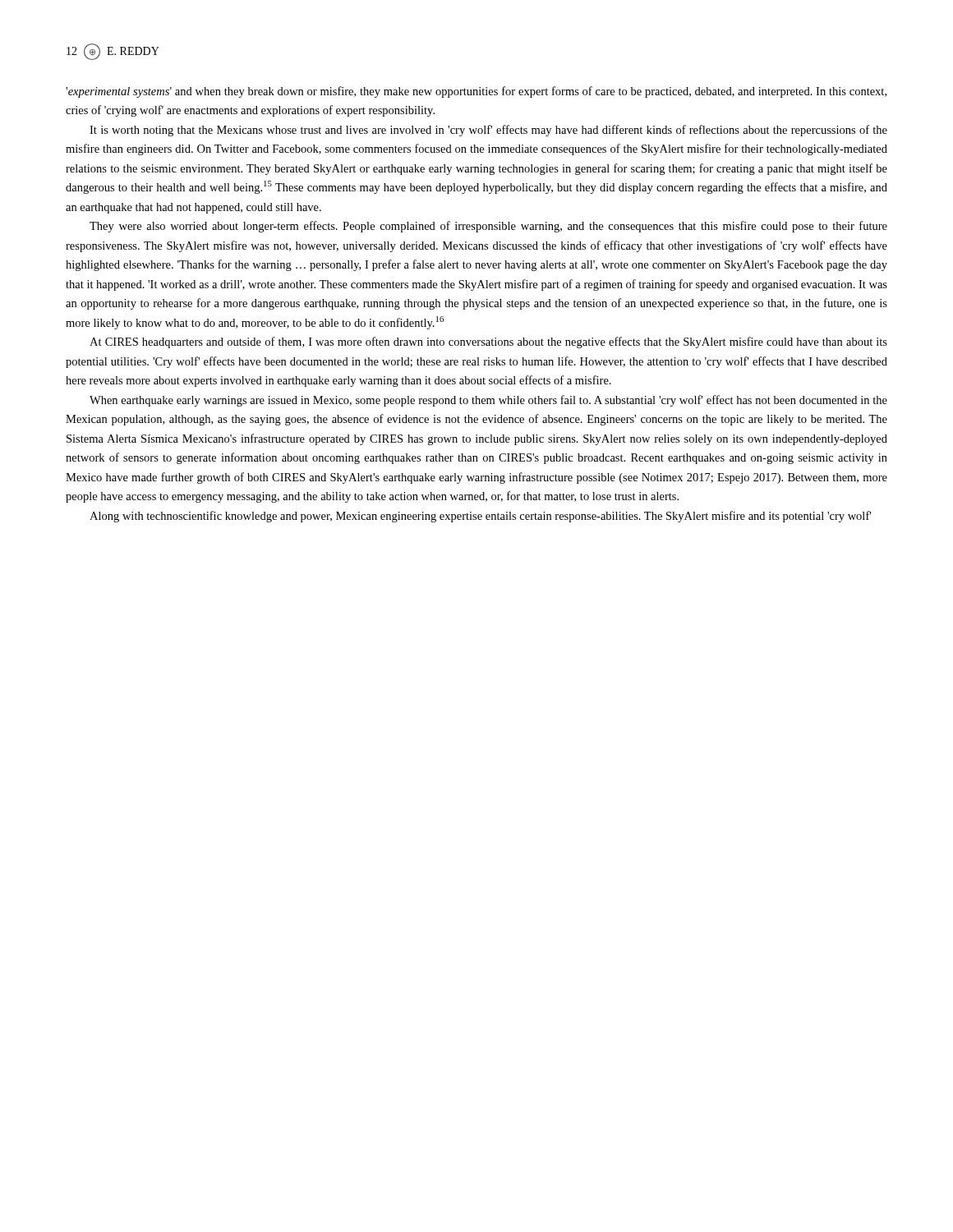953x1232 pixels.
Task: Click the passage that begins "At CIRES headquarters and outside"
Action: pyautogui.click(x=476, y=361)
